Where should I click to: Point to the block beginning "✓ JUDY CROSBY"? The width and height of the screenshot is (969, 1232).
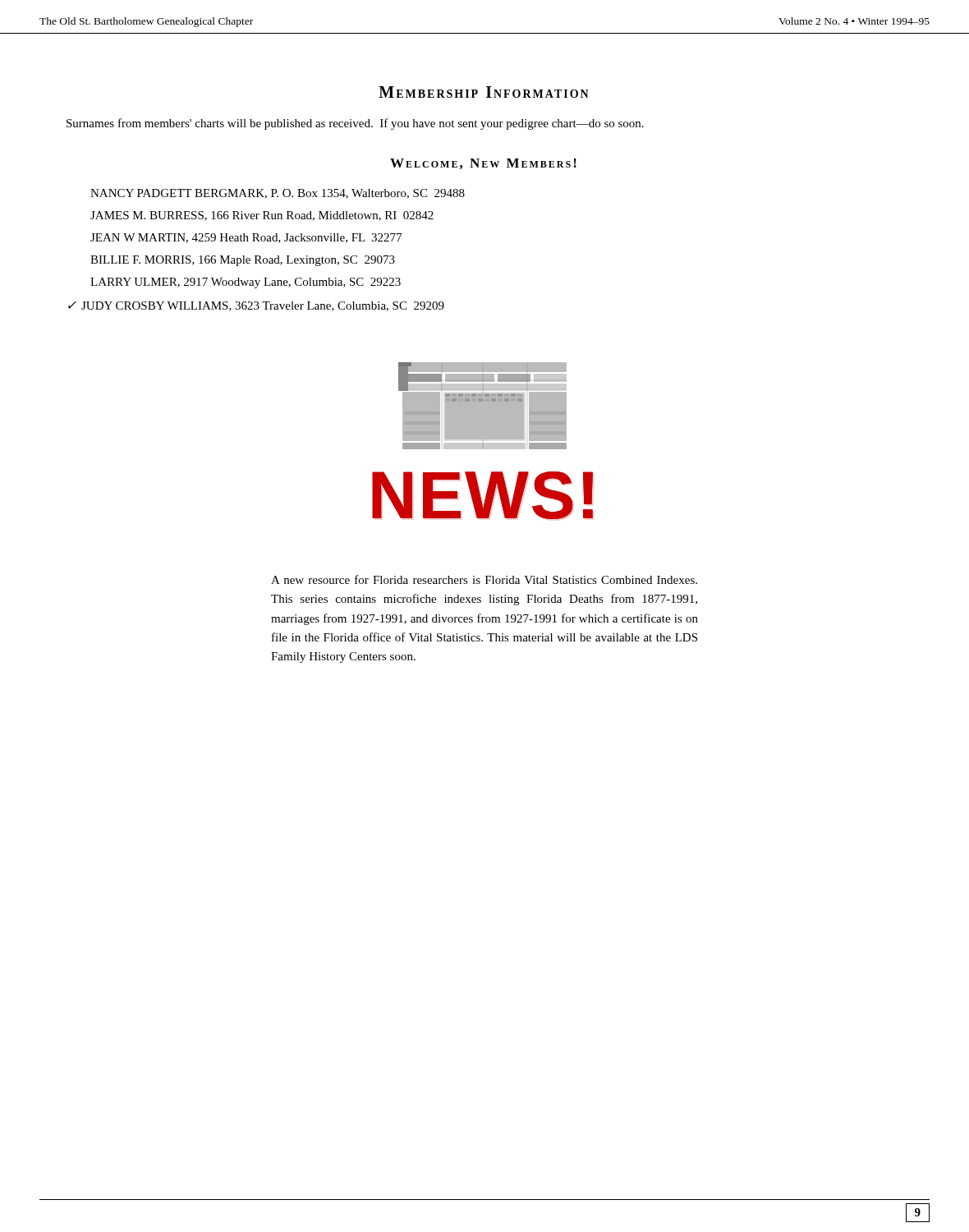click(x=255, y=305)
